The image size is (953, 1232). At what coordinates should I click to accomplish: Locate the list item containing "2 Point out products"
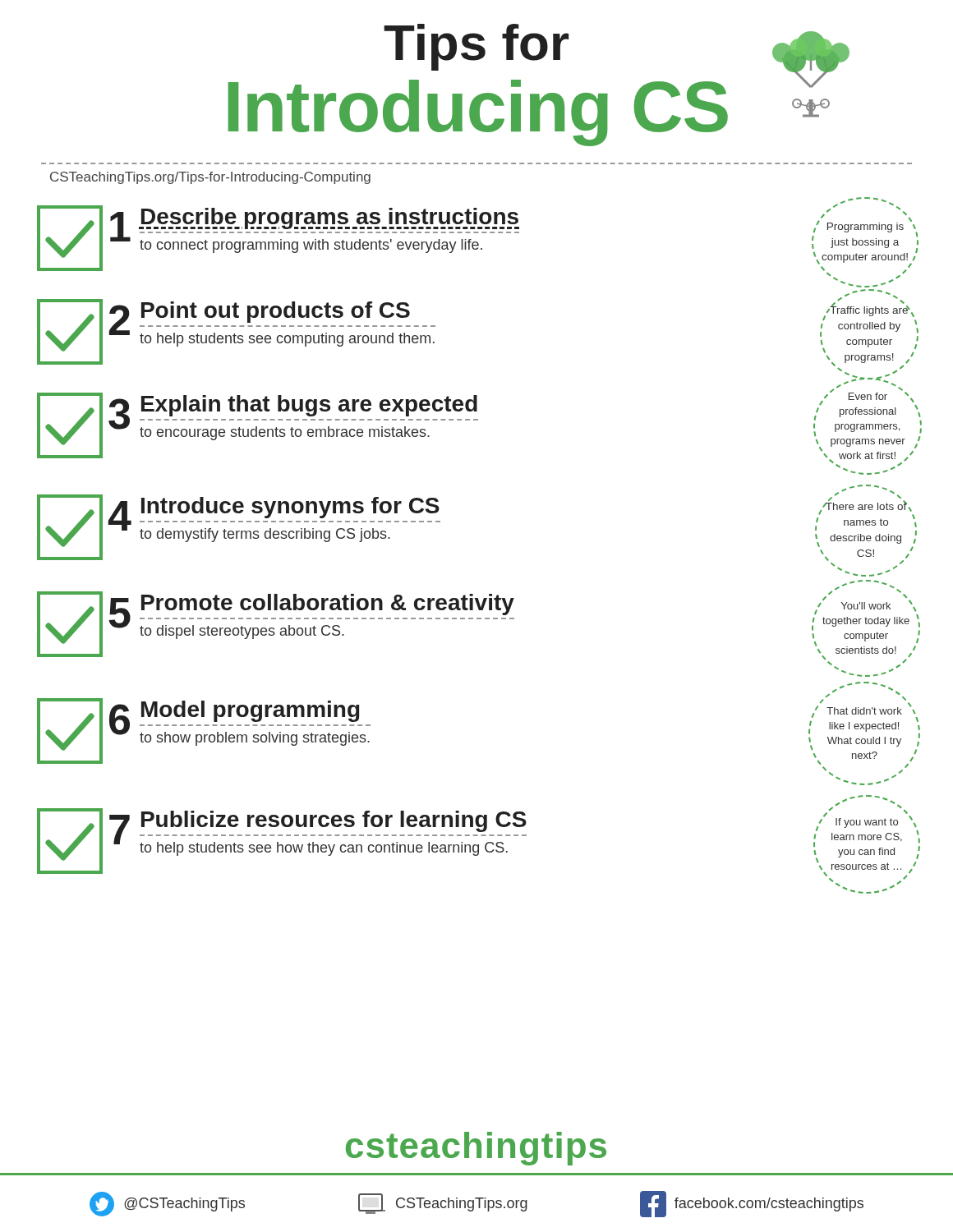(236, 331)
